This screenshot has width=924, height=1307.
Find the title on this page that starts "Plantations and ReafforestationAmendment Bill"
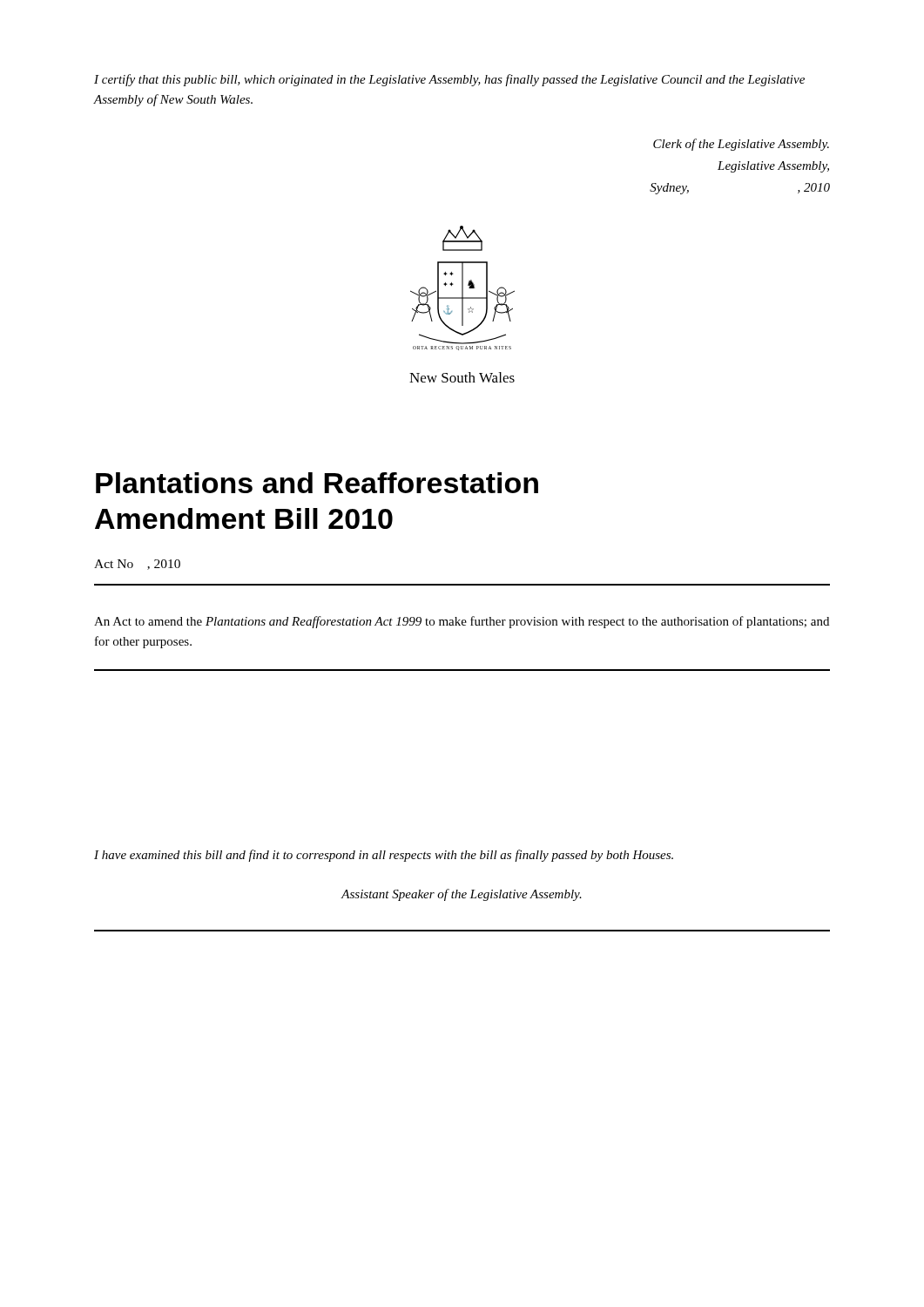pos(462,501)
